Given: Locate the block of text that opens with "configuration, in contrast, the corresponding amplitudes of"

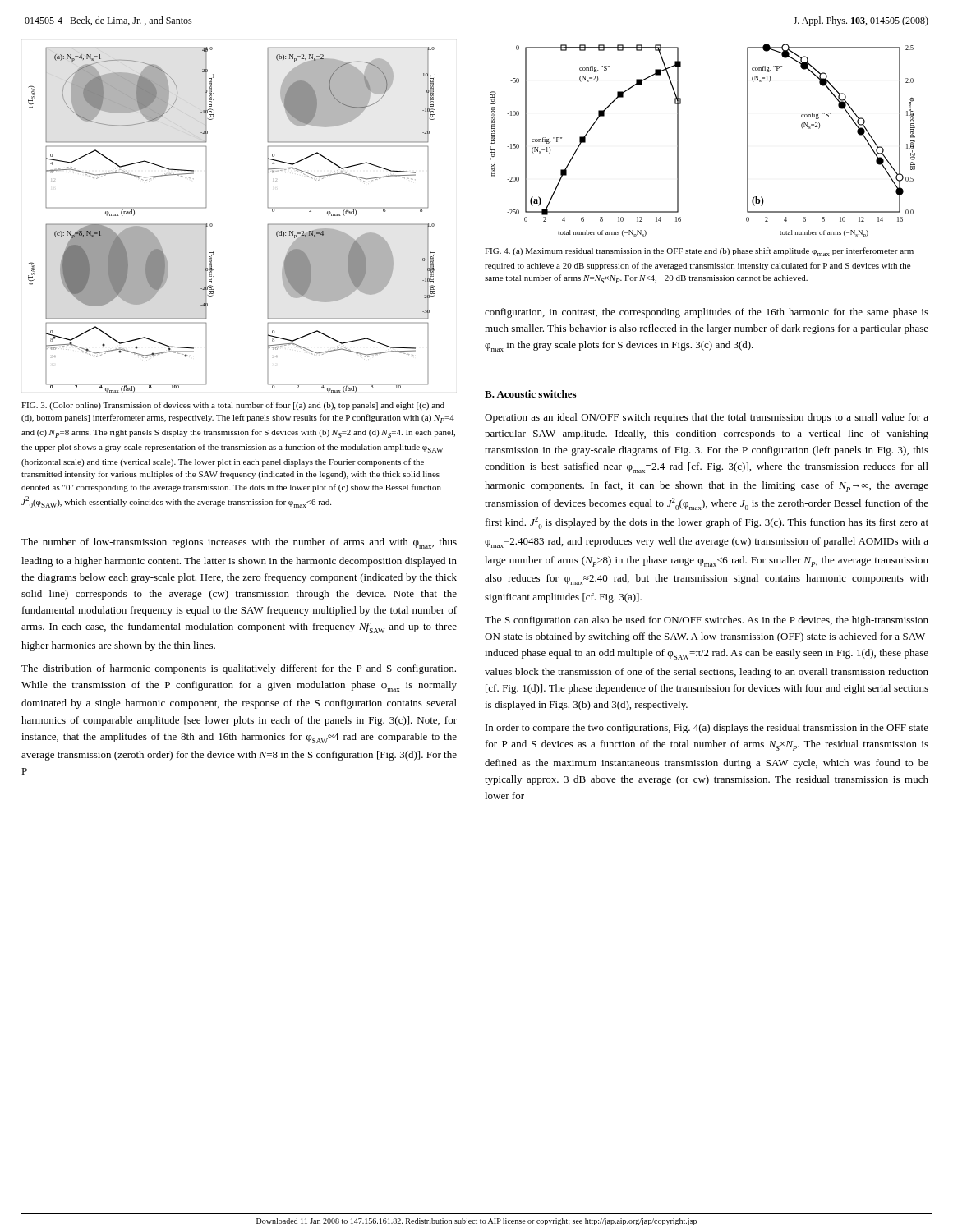Looking at the screenshot, I should [x=707, y=330].
